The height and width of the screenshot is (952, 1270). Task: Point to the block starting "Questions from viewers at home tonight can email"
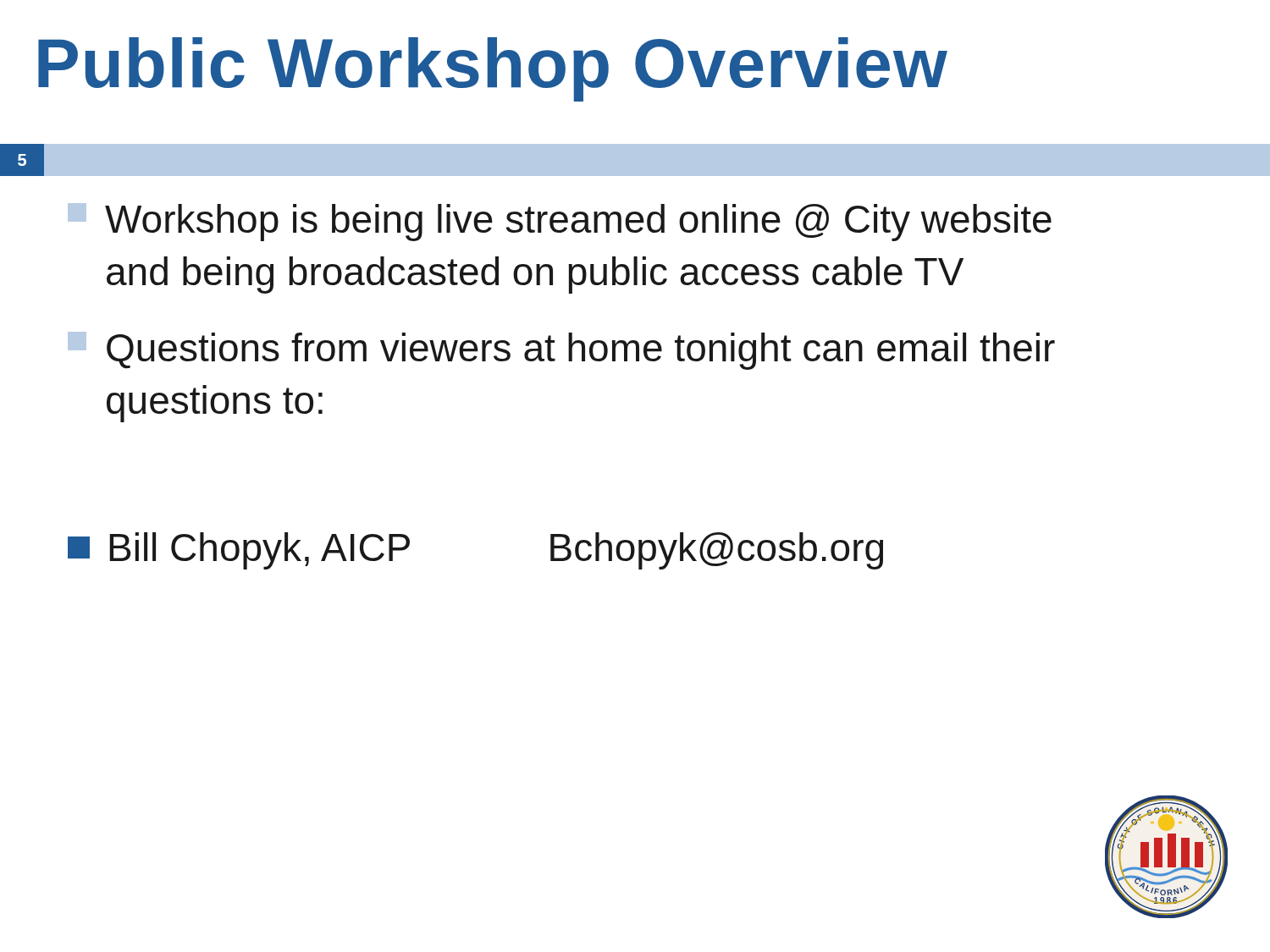click(x=561, y=374)
